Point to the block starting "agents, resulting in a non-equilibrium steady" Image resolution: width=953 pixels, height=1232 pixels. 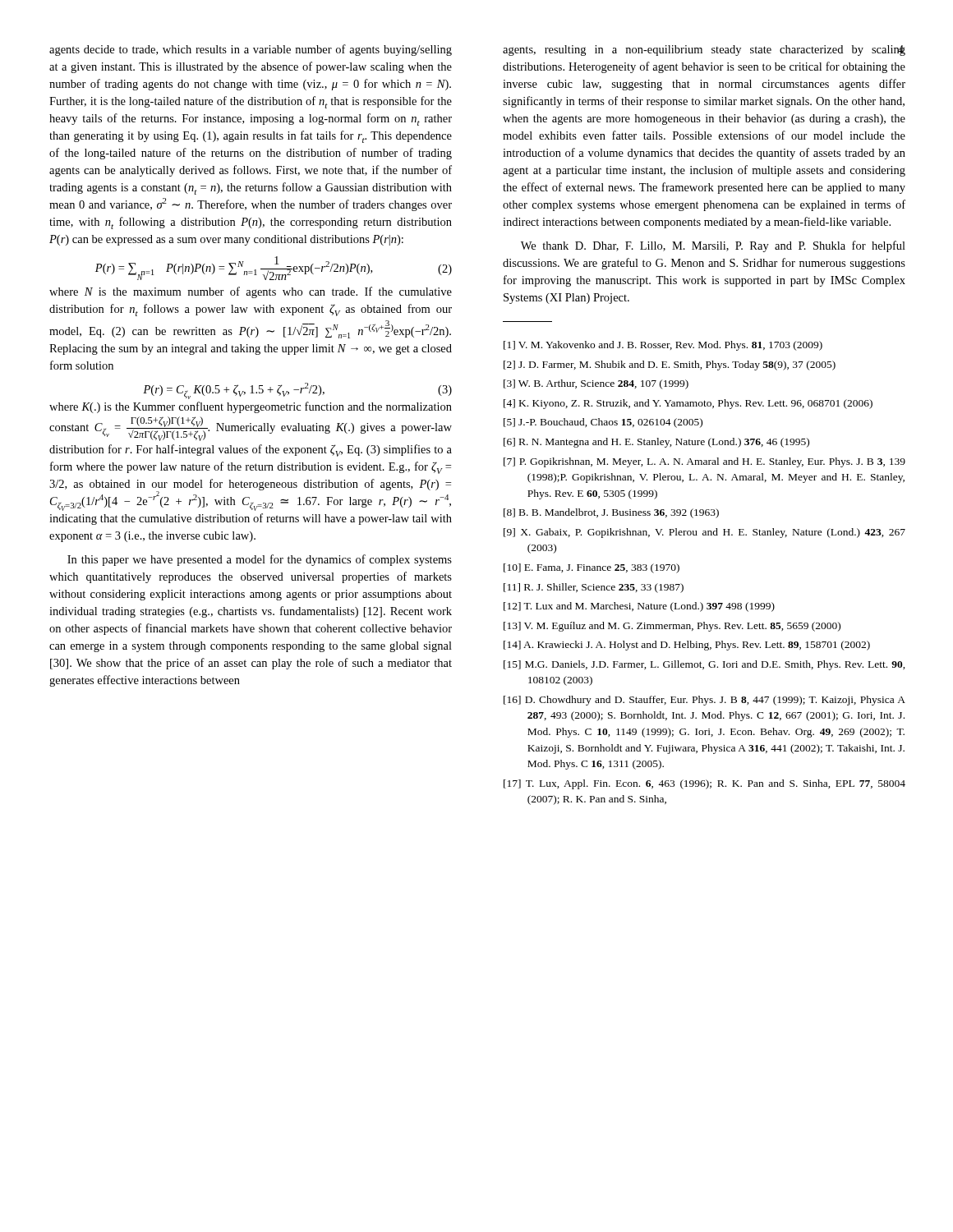pyautogui.click(x=704, y=174)
